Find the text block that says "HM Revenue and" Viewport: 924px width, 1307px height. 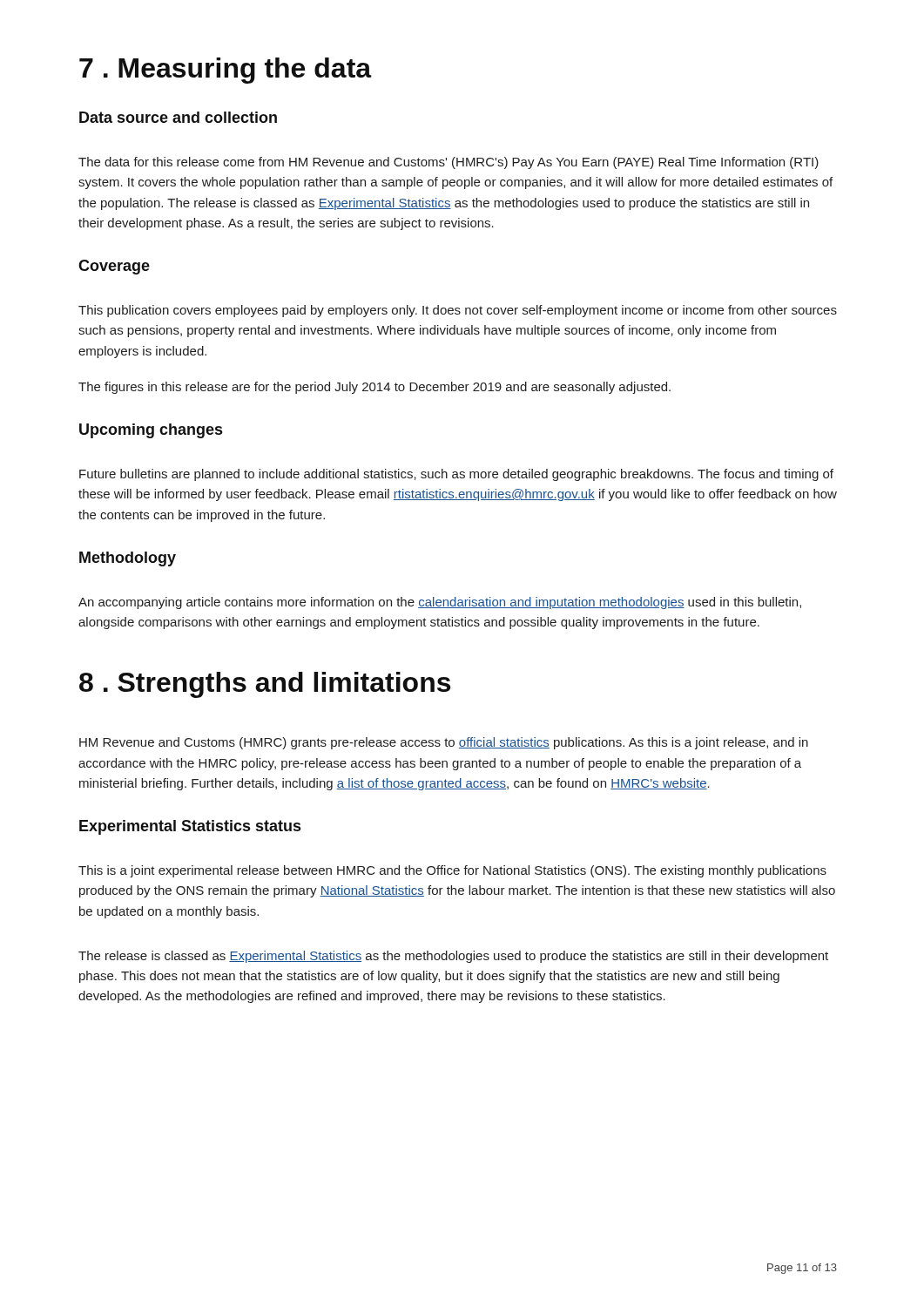tap(458, 763)
